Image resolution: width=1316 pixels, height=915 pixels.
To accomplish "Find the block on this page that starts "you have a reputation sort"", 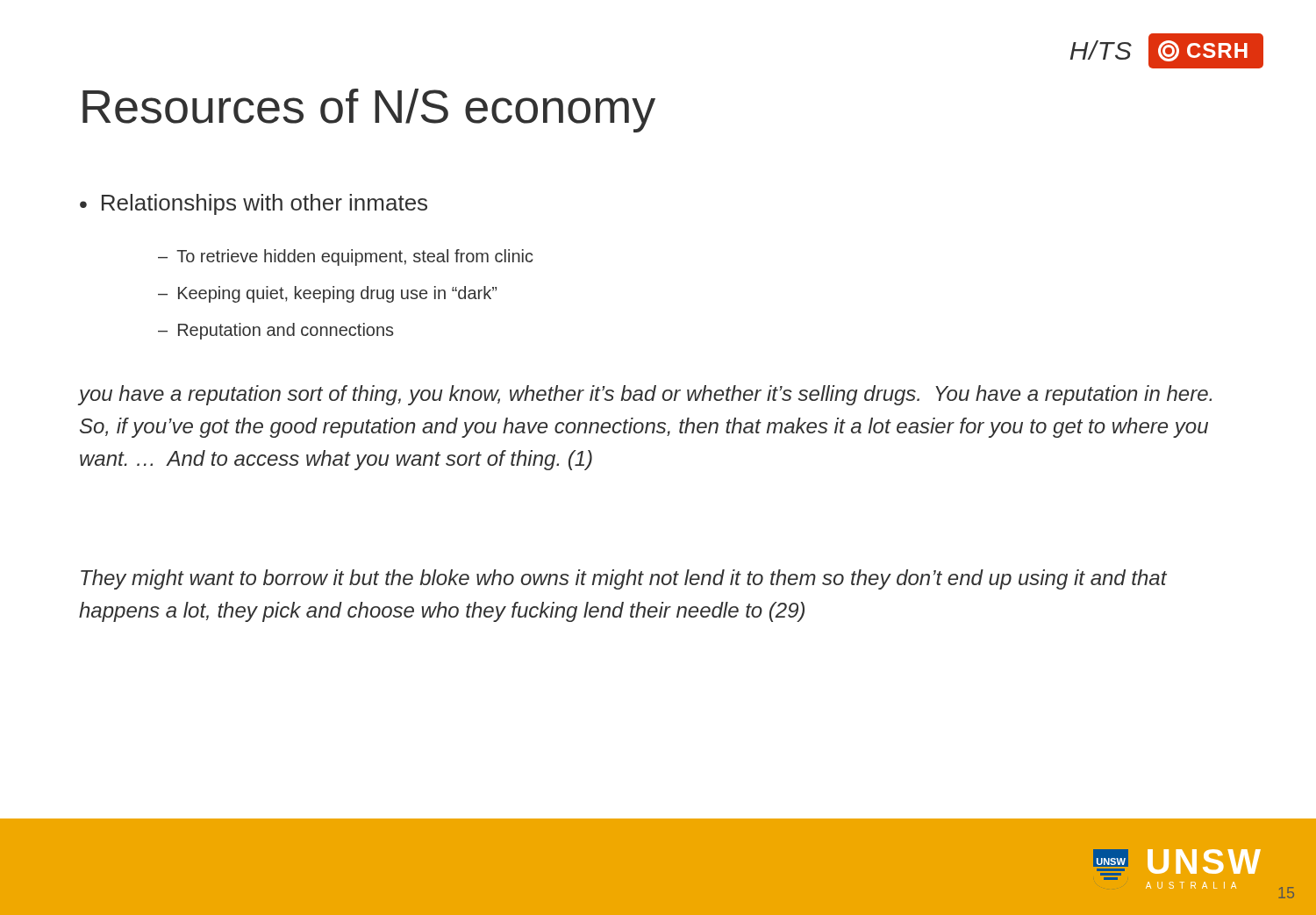I will tap(658, 426).
